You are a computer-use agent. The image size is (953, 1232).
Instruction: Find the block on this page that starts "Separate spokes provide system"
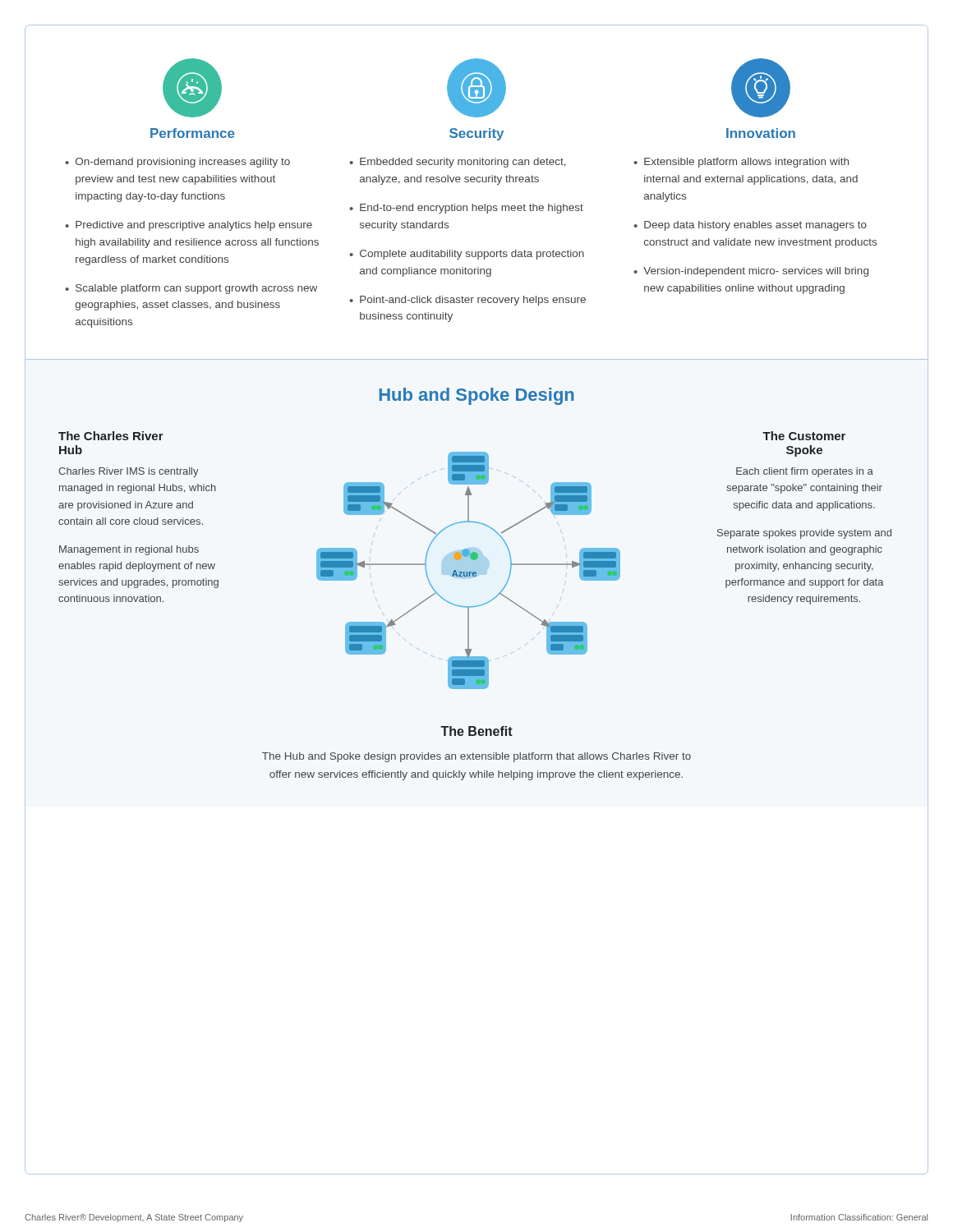[804, 565]
